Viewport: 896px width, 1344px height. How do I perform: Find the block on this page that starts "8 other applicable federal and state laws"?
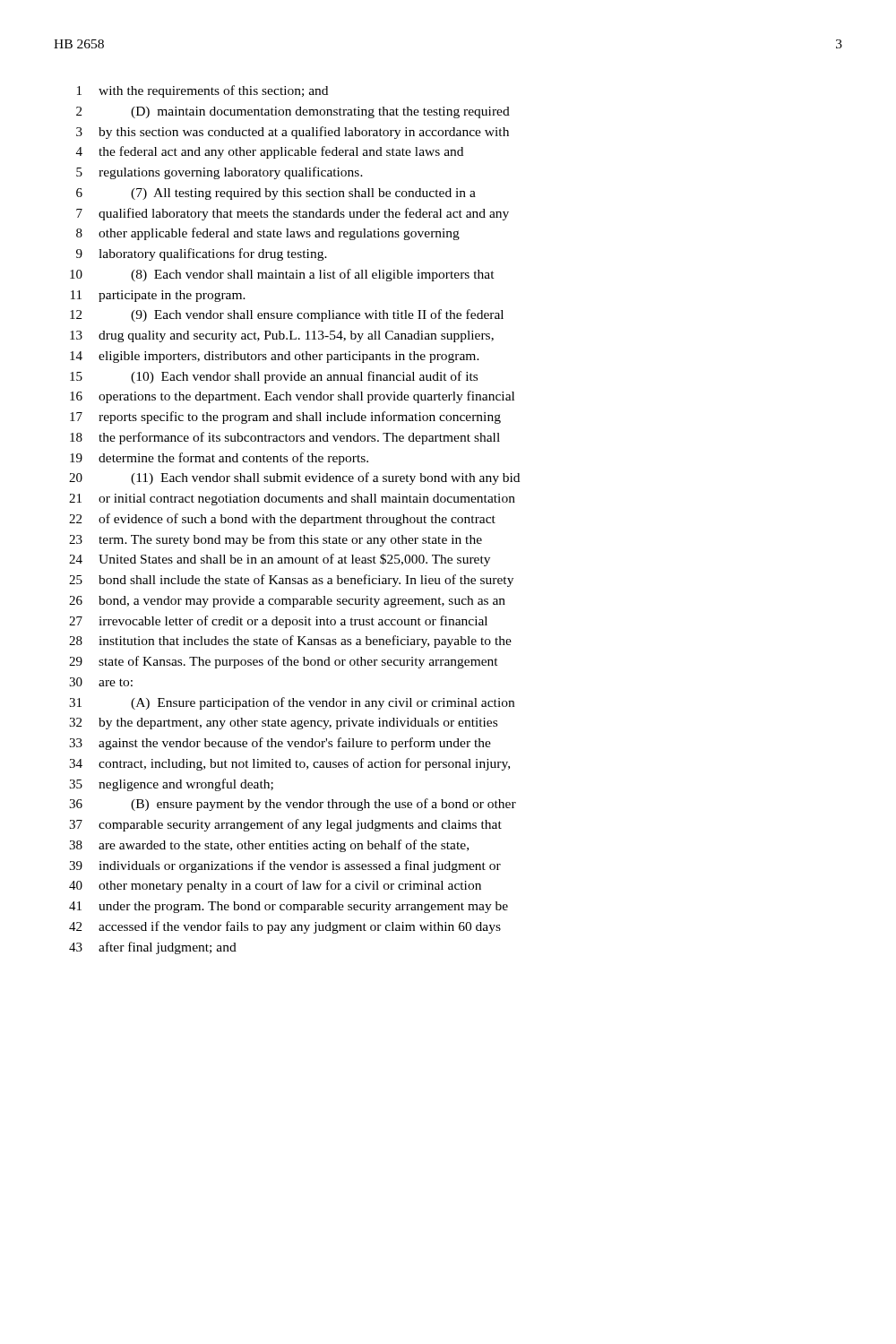click(x=448, y=234)
